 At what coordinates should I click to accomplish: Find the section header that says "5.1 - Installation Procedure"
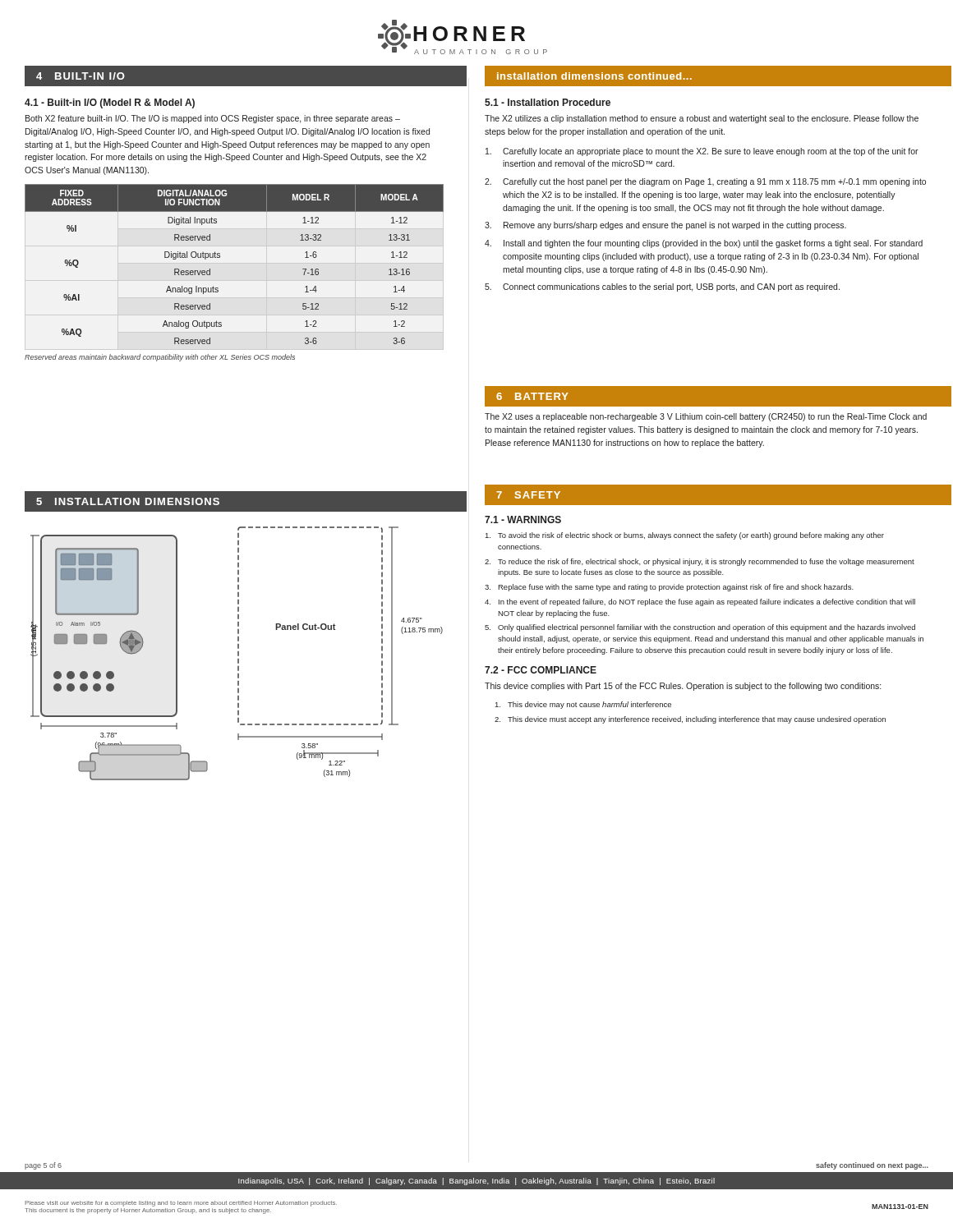(548, 103)
